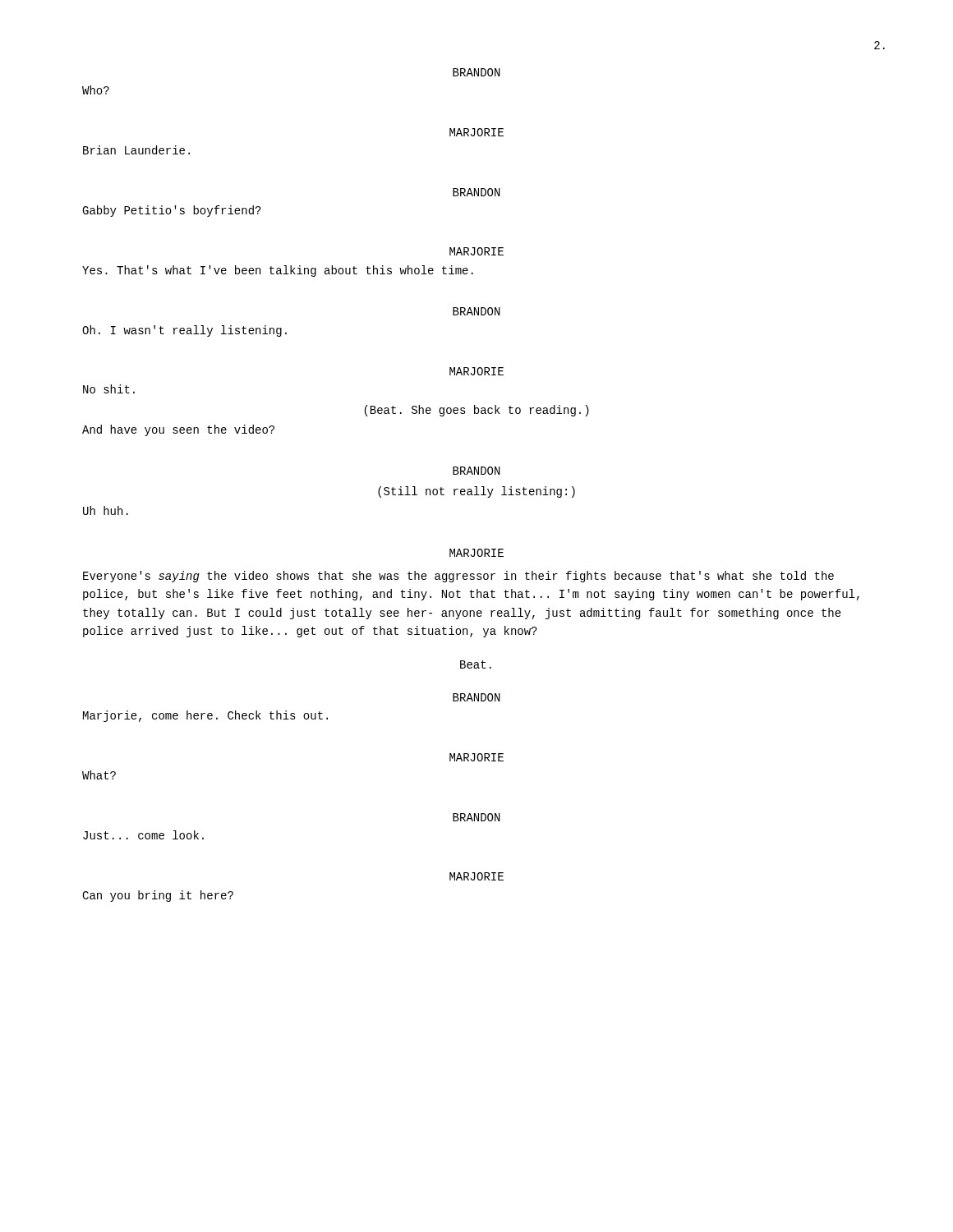Point to "Oh. I wasn't really listening."

[186, 331]
